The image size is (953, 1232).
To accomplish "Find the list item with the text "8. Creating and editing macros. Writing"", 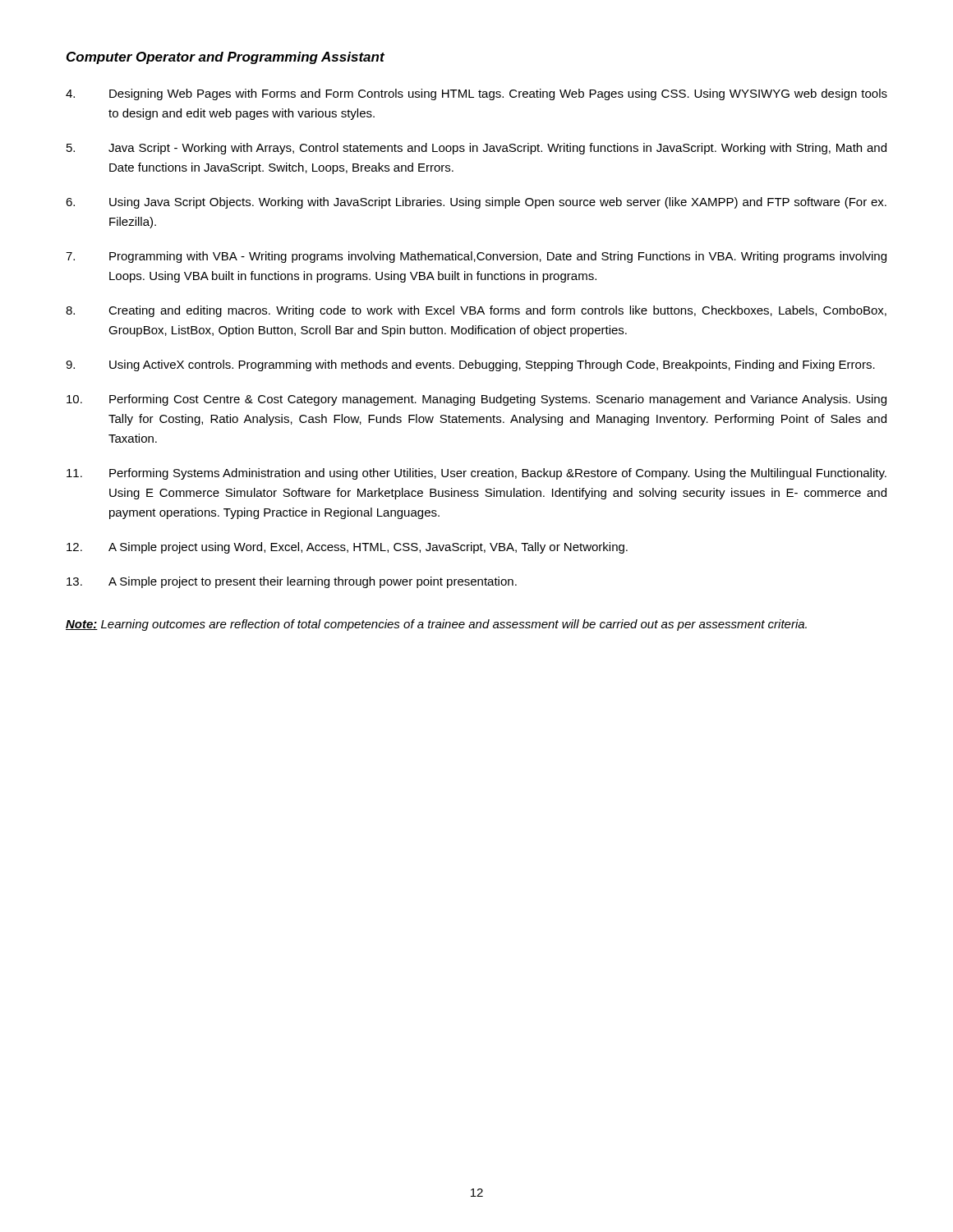I will pos(476,320).
